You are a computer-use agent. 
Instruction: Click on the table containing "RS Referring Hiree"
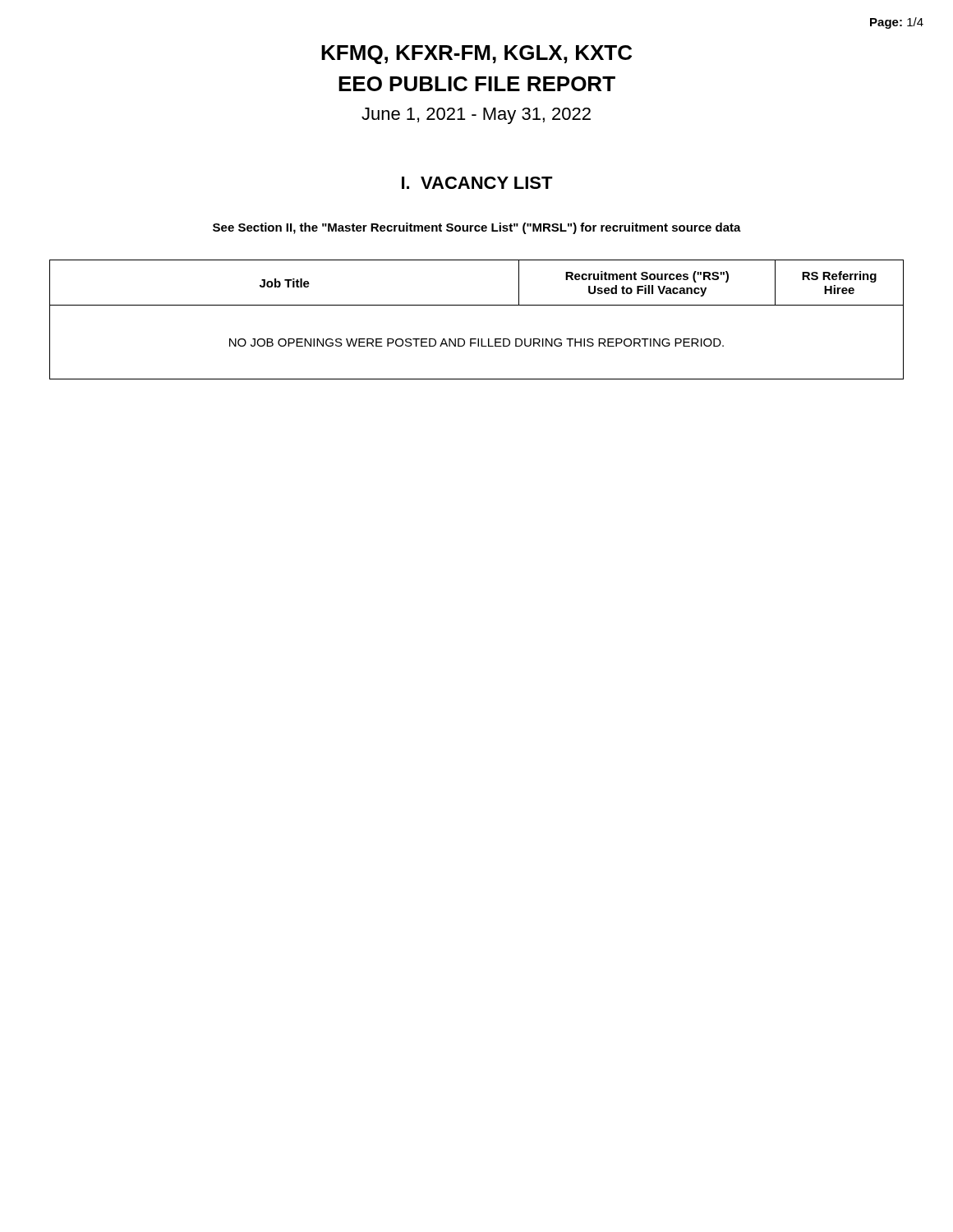coord(476,320)
